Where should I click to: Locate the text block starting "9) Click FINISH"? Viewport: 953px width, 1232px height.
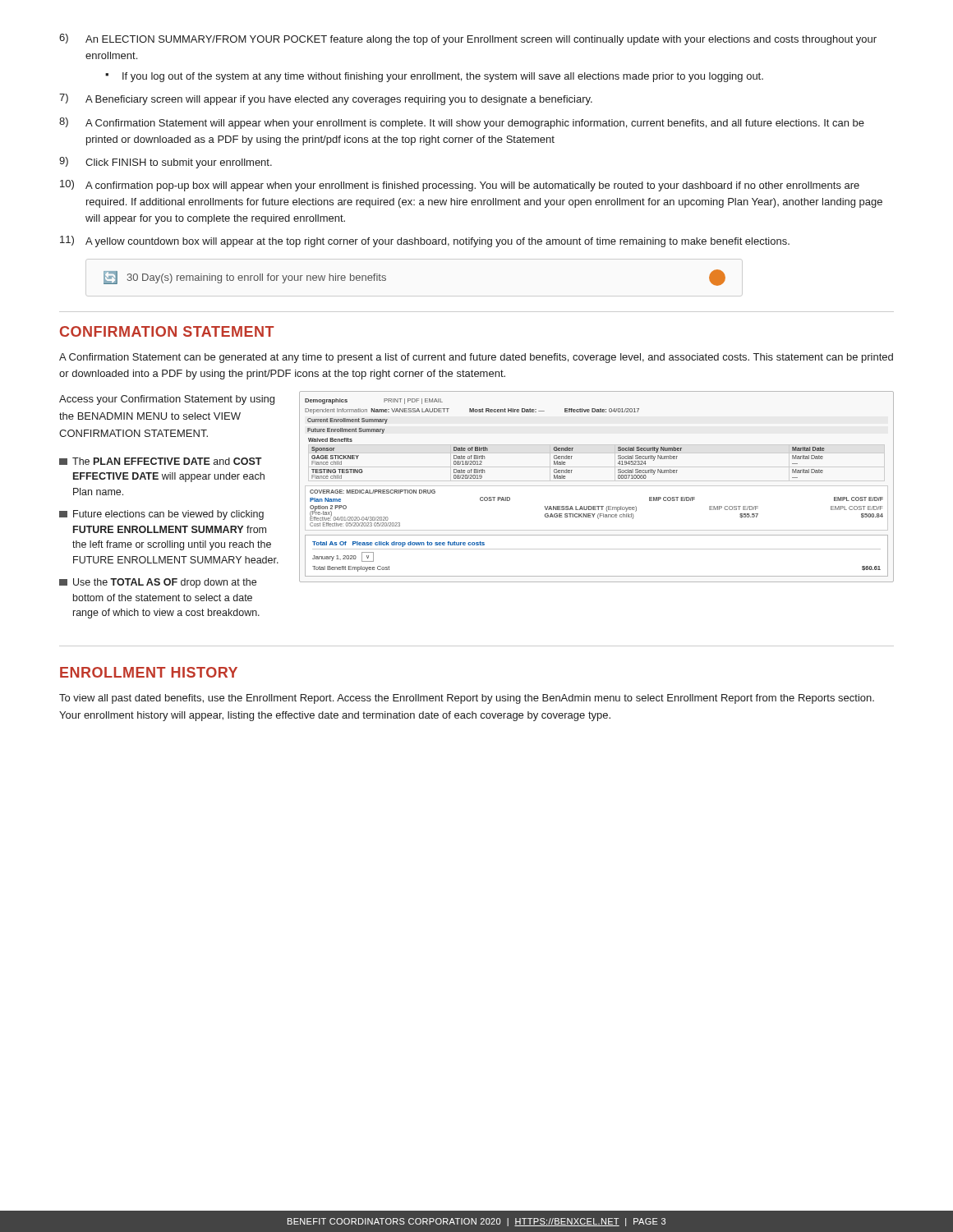(166, 163)
